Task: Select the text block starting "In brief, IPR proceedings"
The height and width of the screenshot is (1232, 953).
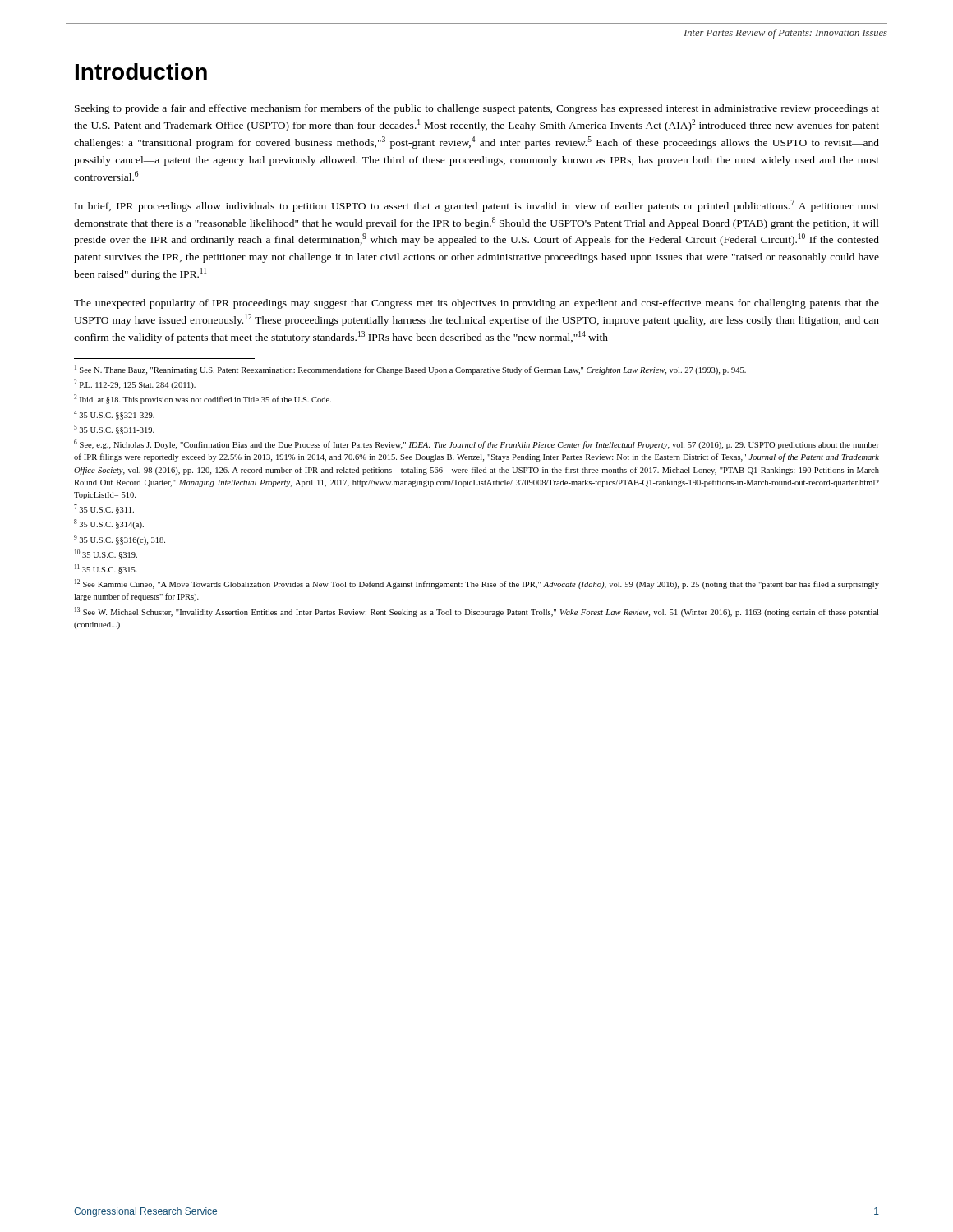Action: (476, 239)
